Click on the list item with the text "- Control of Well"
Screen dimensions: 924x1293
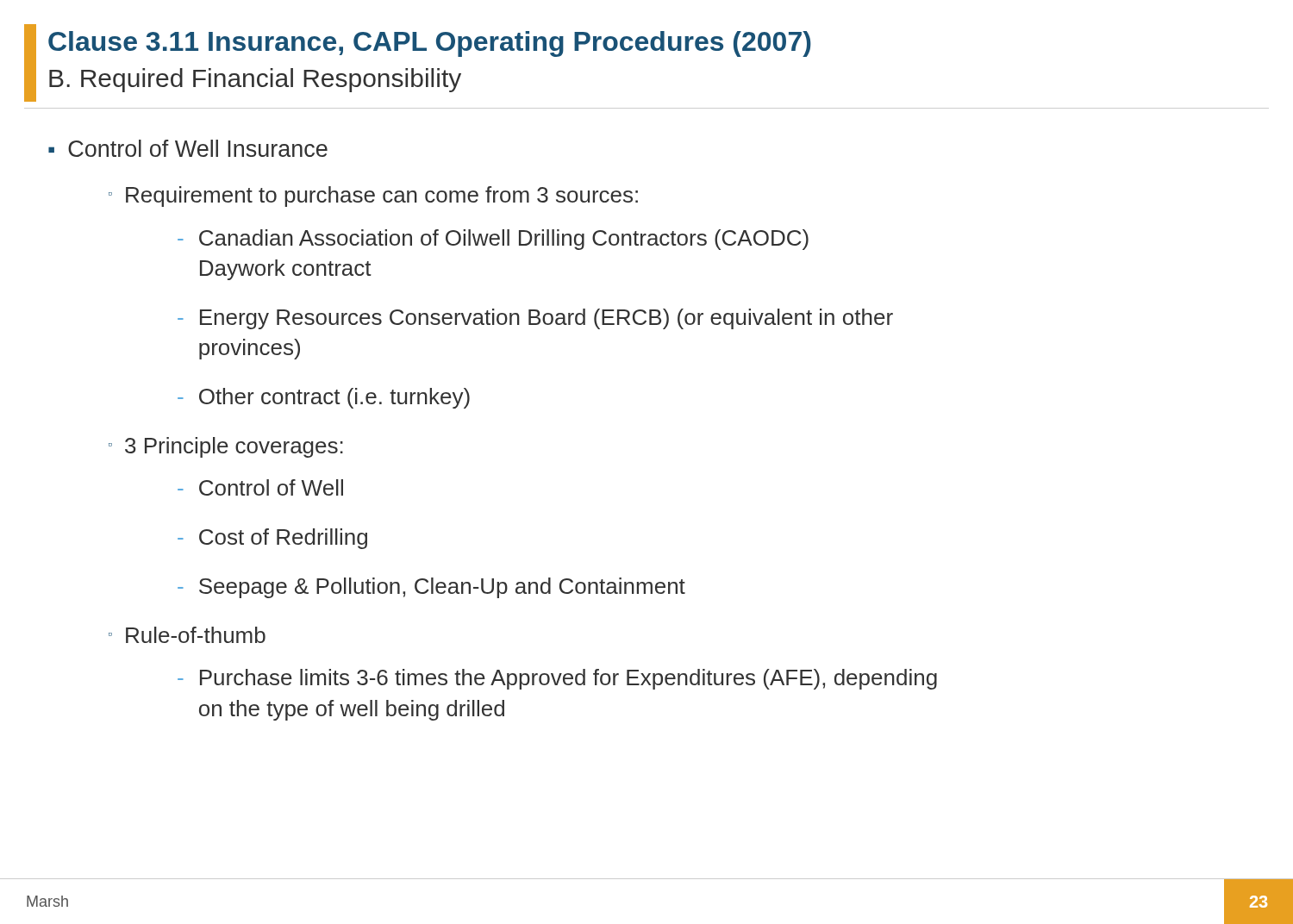click(x=261, y=488)
